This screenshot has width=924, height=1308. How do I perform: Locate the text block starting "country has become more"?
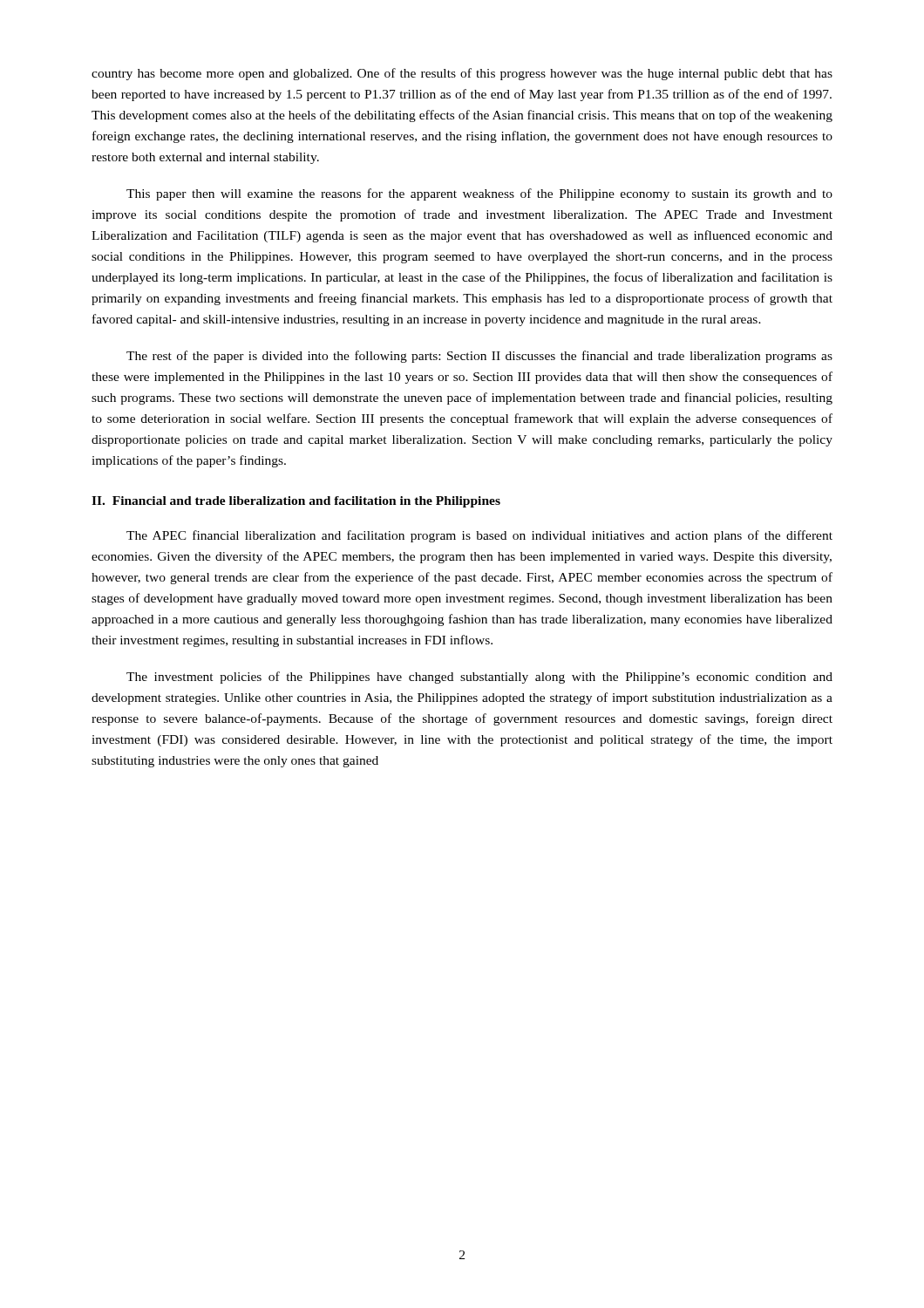[x=462, y=115]
